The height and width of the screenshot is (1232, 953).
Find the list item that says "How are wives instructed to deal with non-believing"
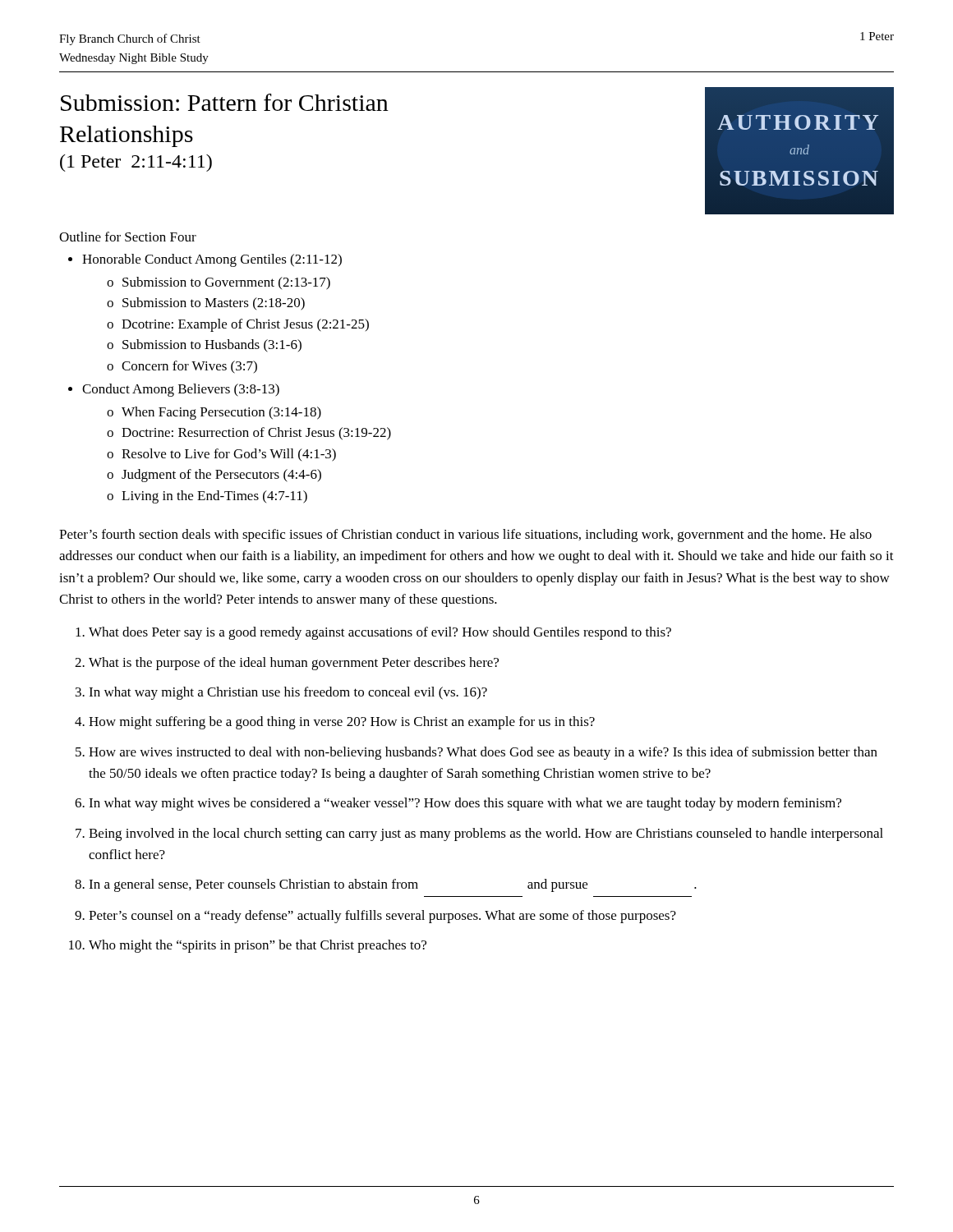point(483,763)
